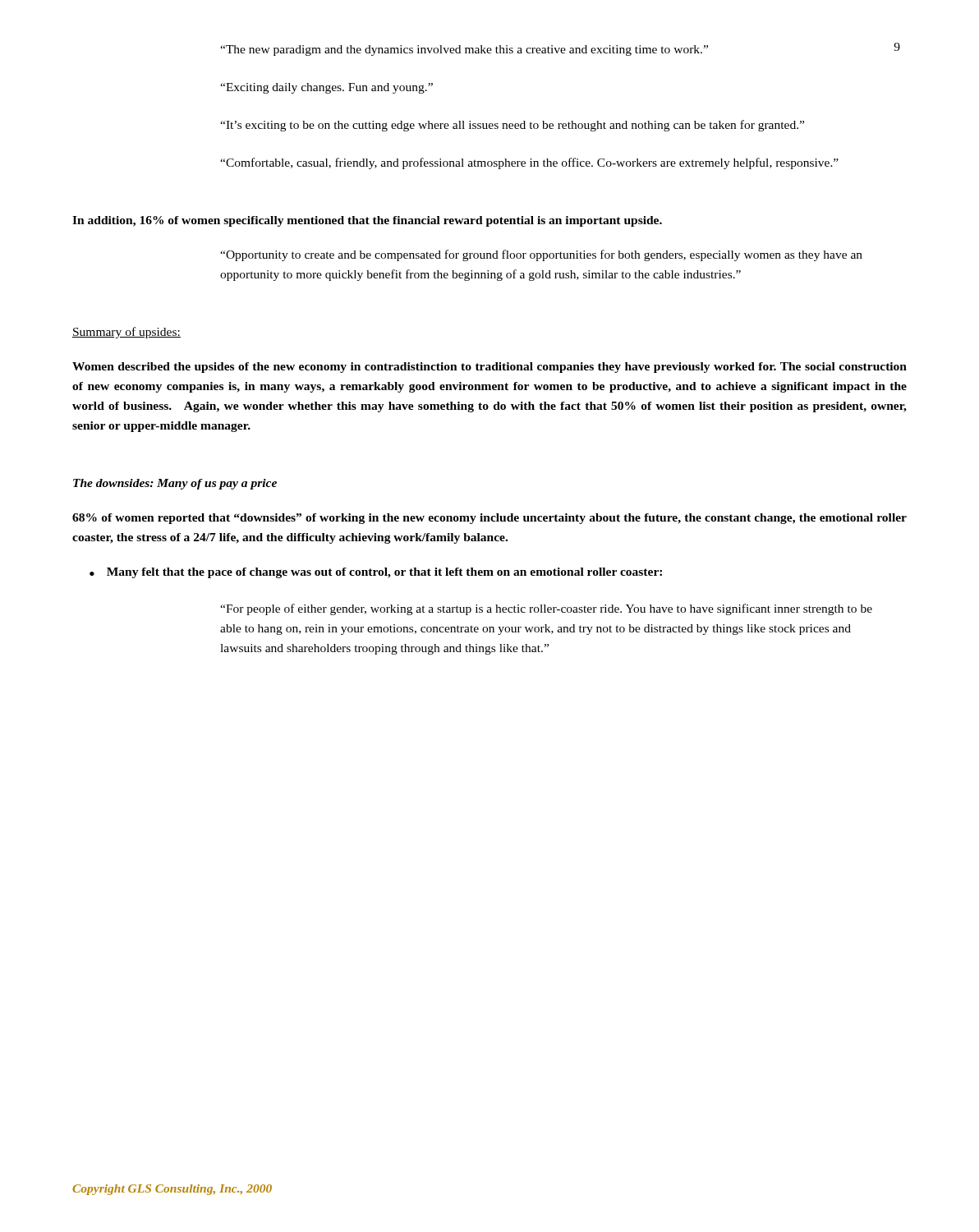
Task: Click on the text block containing "Women described the upsides of the new"
Action: pos(490,396)
